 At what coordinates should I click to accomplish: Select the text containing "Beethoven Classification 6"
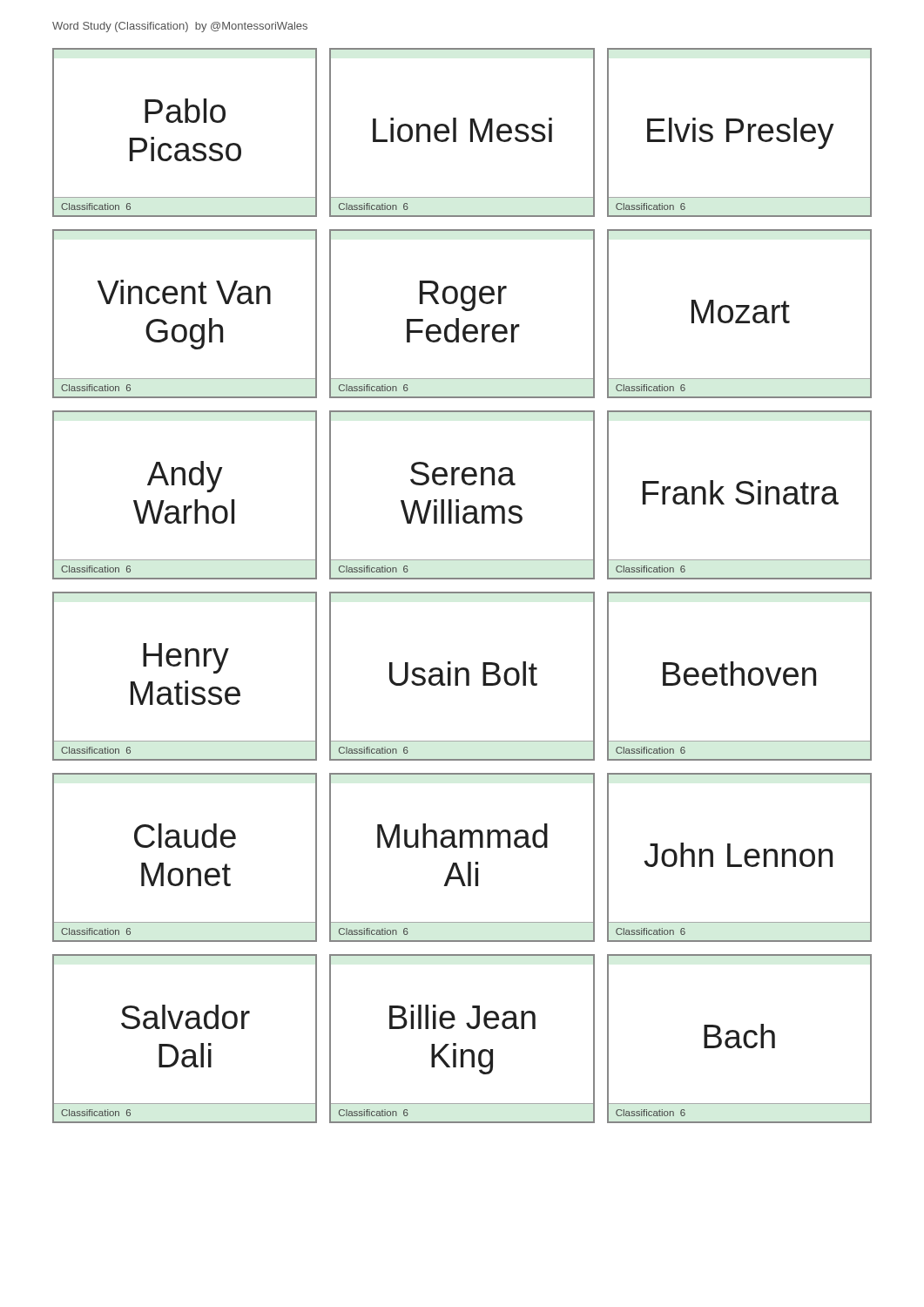[739, 676]
